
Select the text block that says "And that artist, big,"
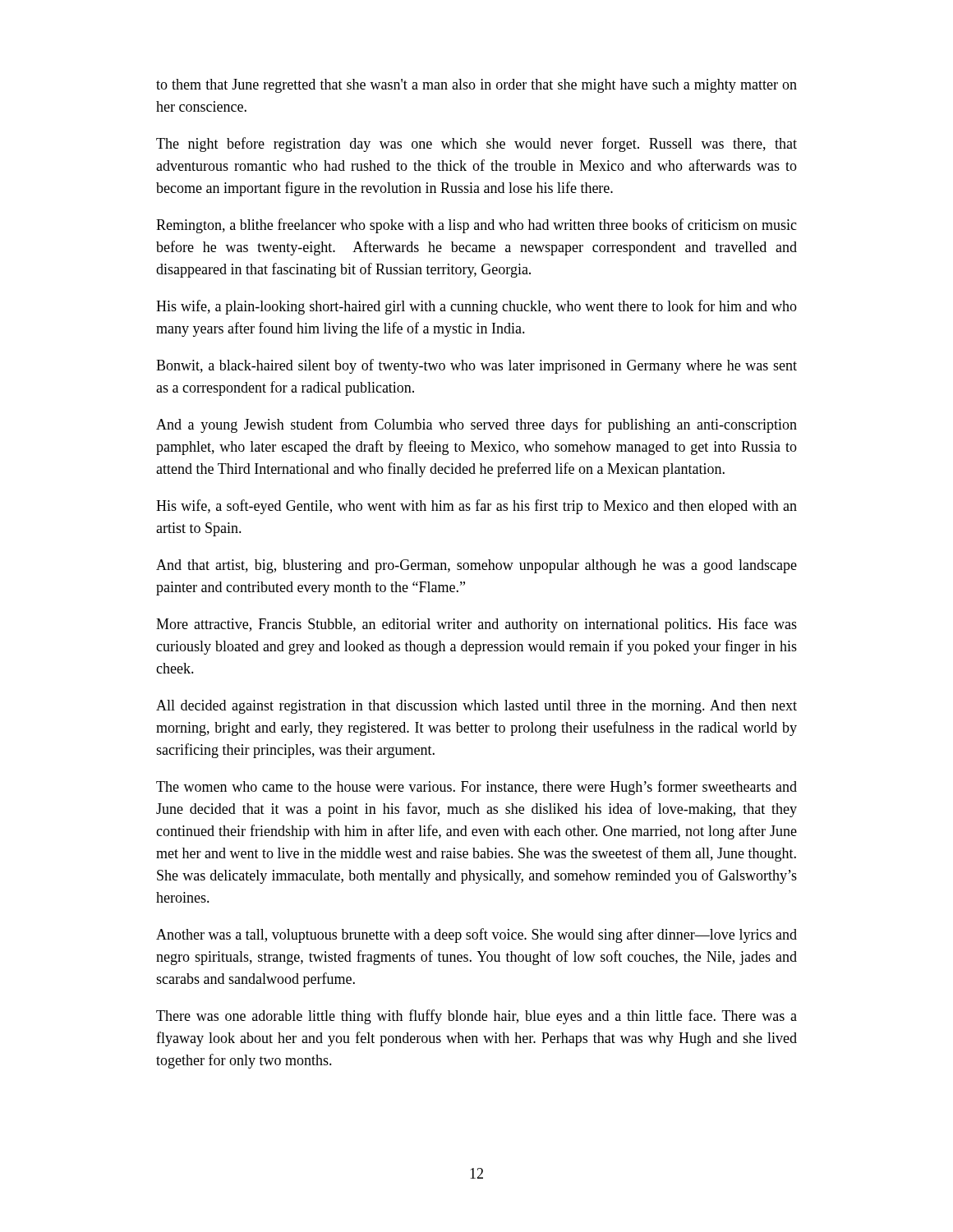point(476,576)
